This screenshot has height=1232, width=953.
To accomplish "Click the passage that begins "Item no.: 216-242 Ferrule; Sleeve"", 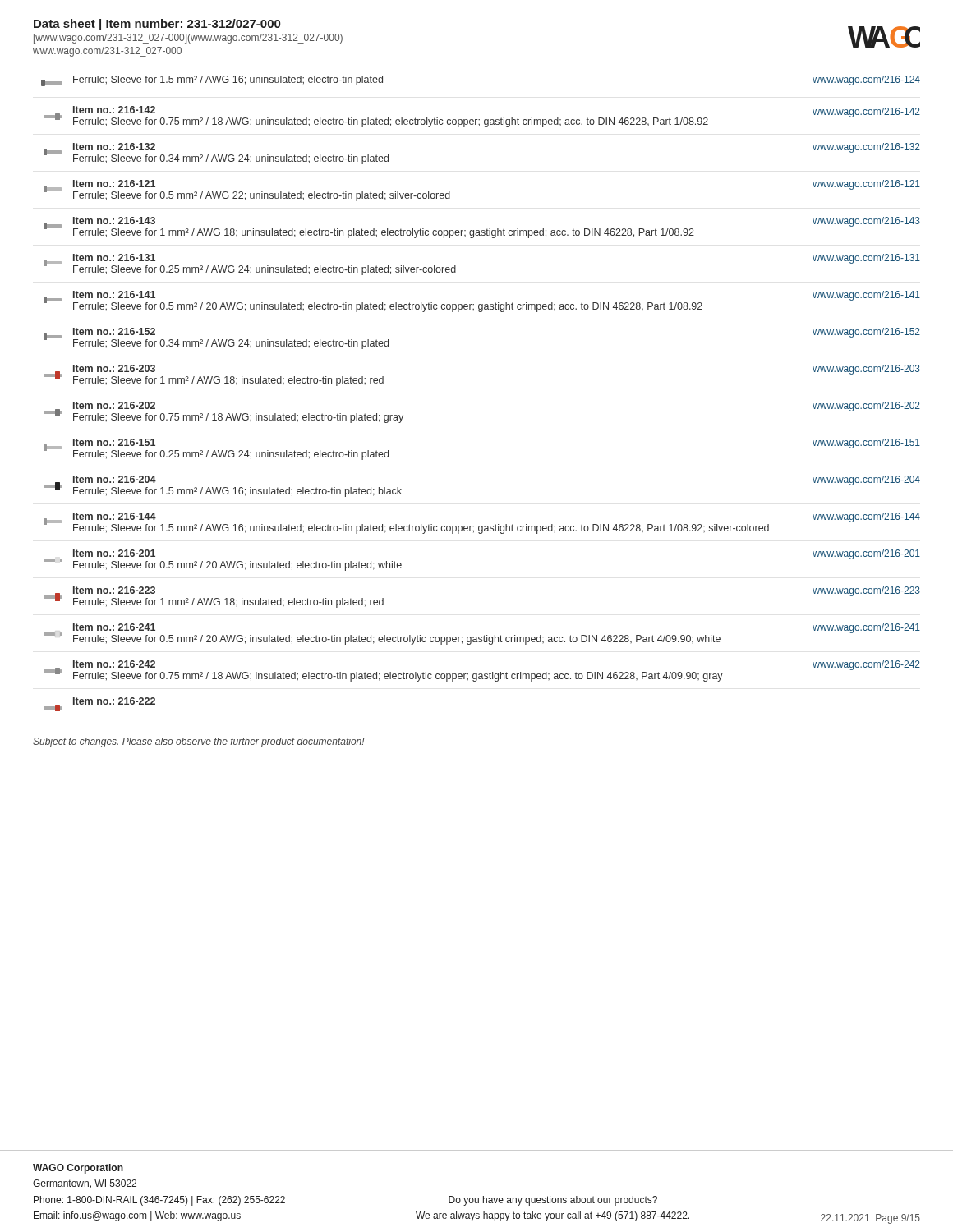I will tap(476, 670).
